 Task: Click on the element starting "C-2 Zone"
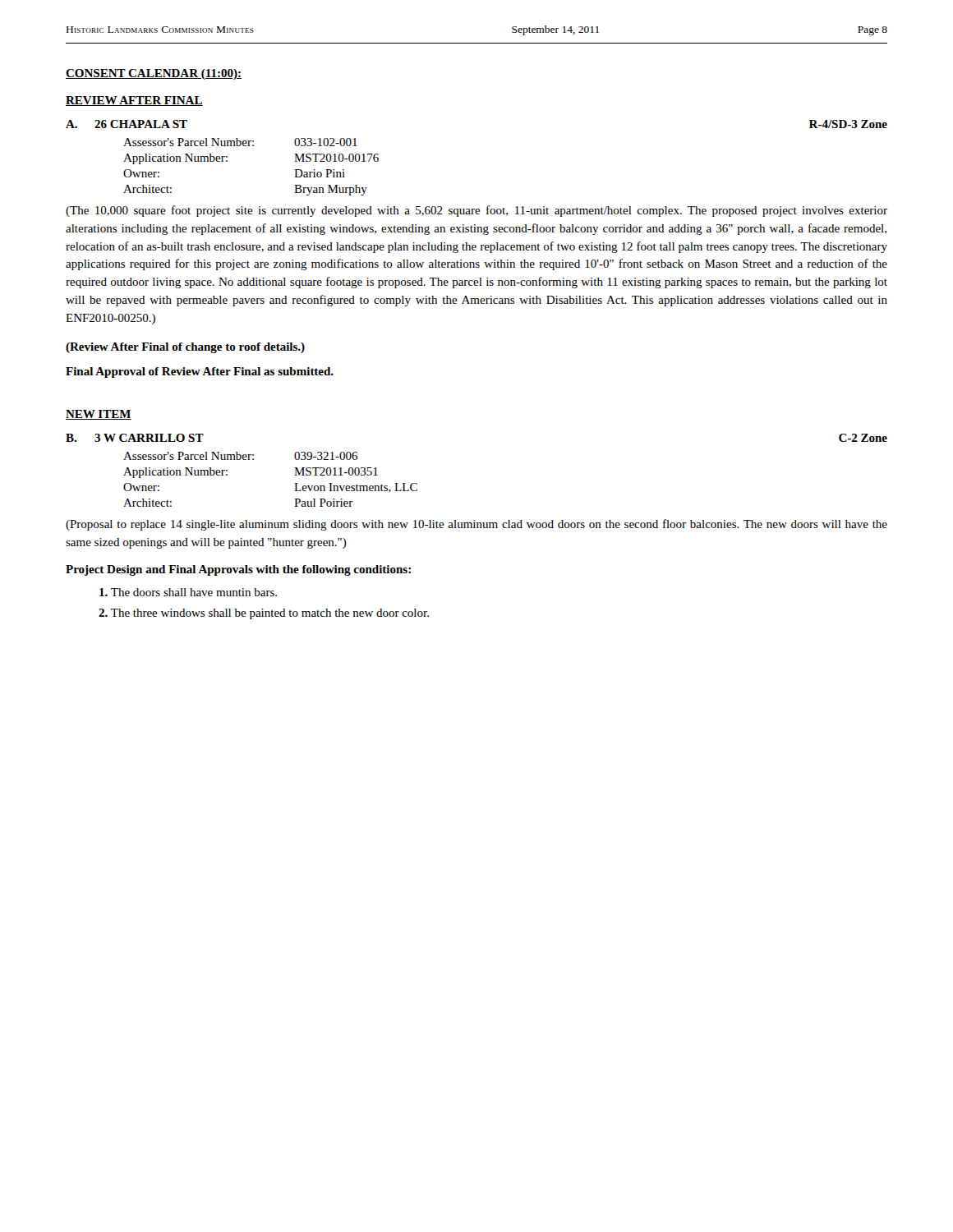pos(863,438)
